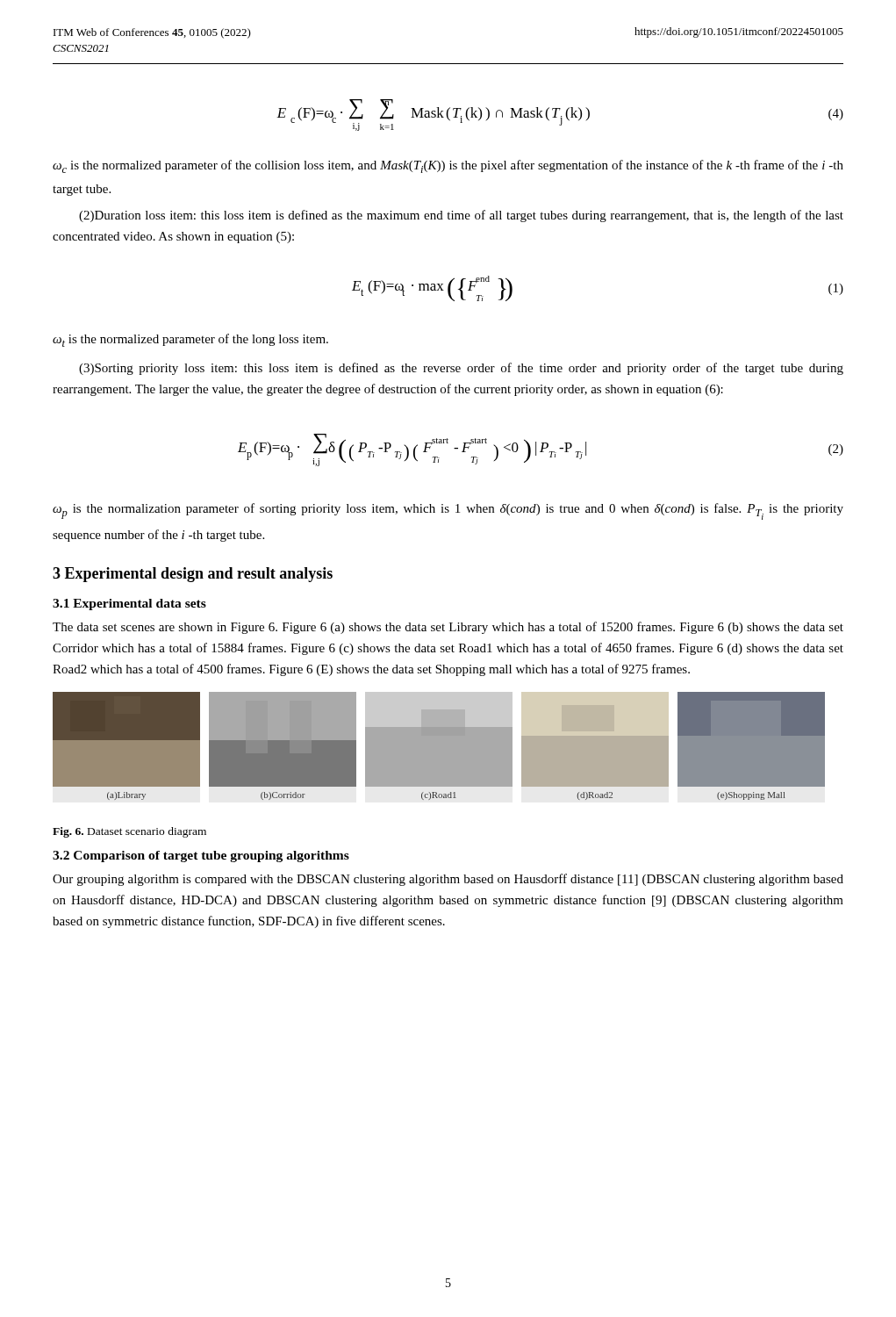Point to the block beginning "The data set scenes are shown in"
This screenshot has width=896, height=1317.
coord(448,648)
